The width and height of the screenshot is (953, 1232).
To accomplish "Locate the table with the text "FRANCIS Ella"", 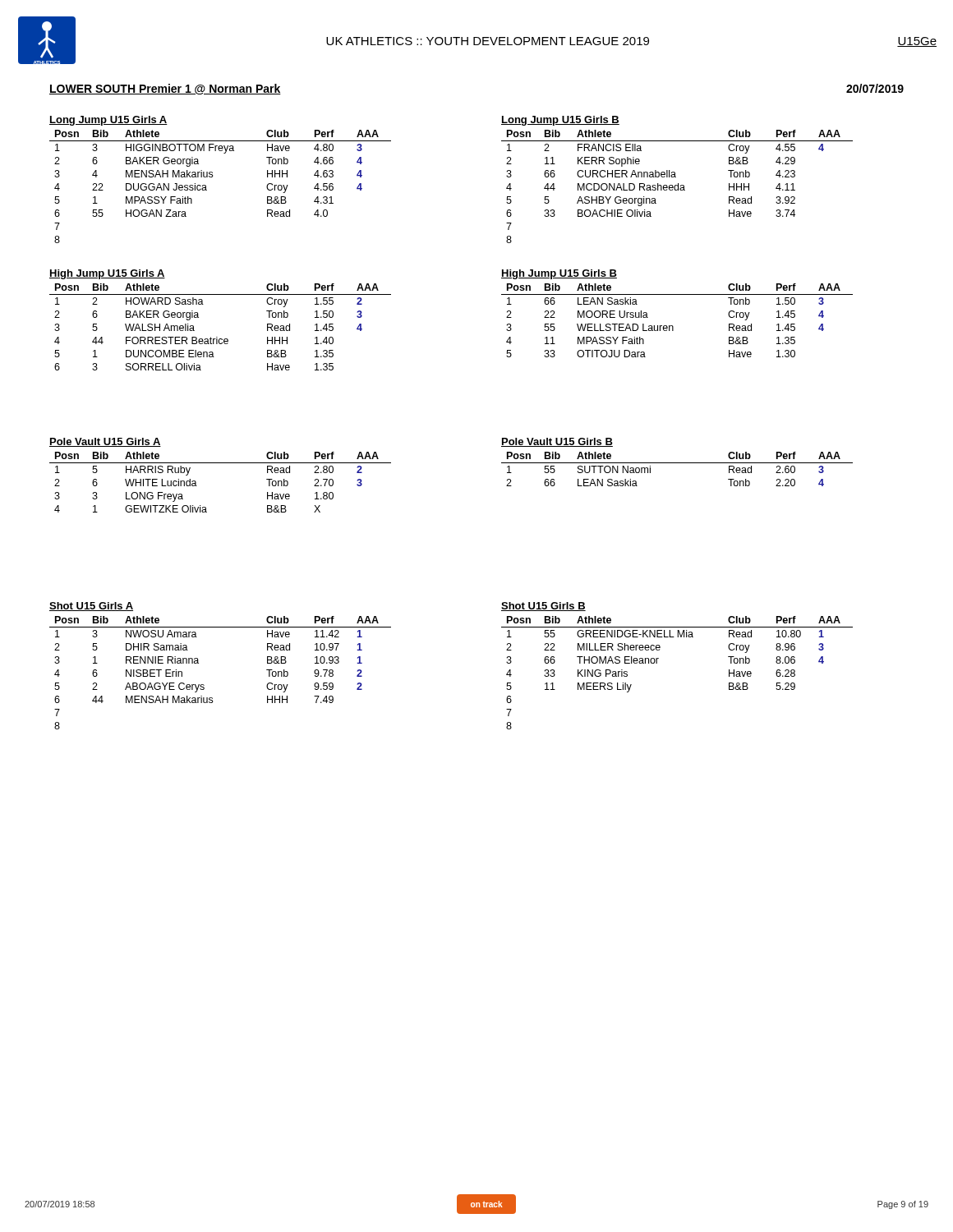I will click(677, 187).
